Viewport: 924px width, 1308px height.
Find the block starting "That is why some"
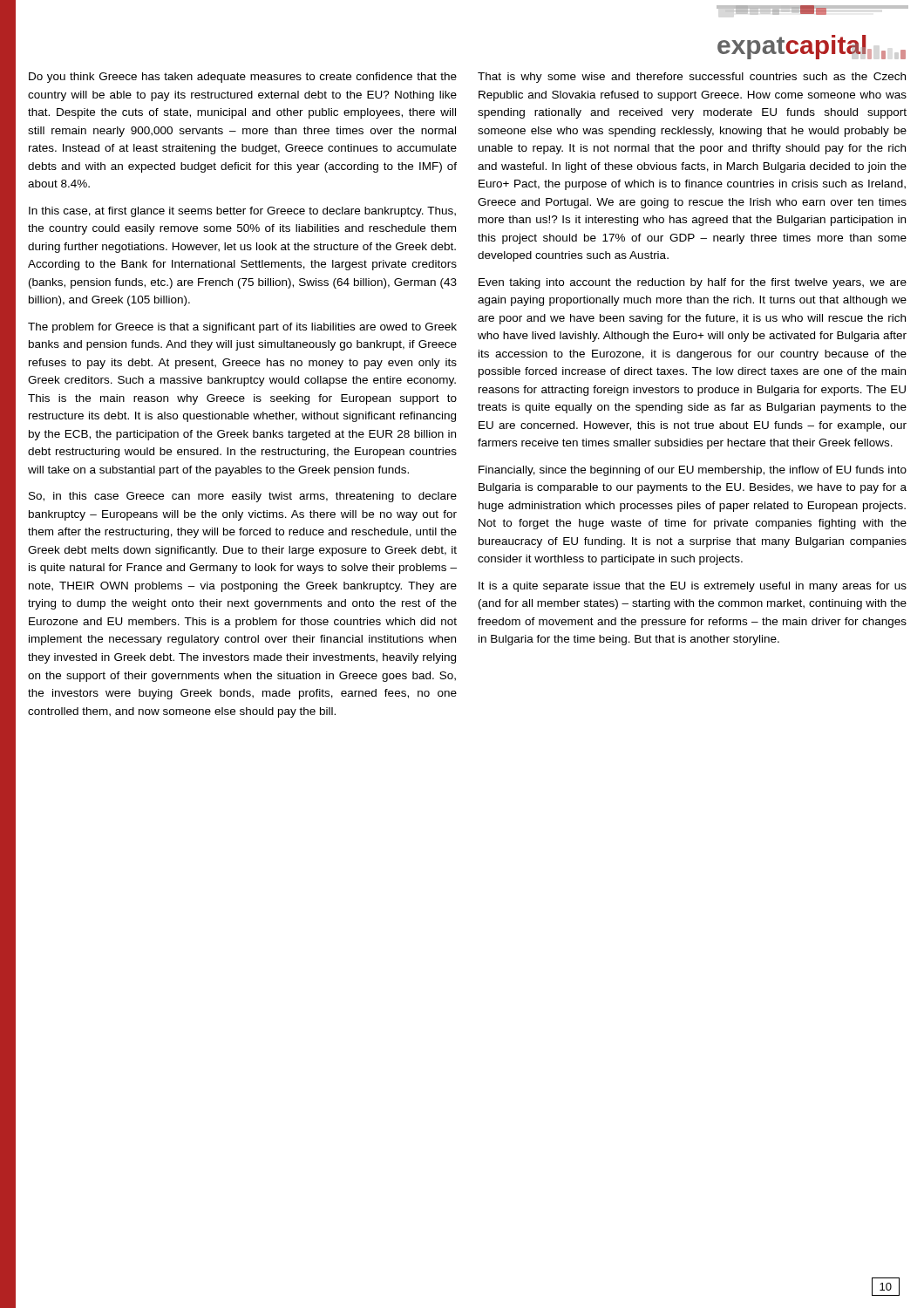tap(692, 166)
